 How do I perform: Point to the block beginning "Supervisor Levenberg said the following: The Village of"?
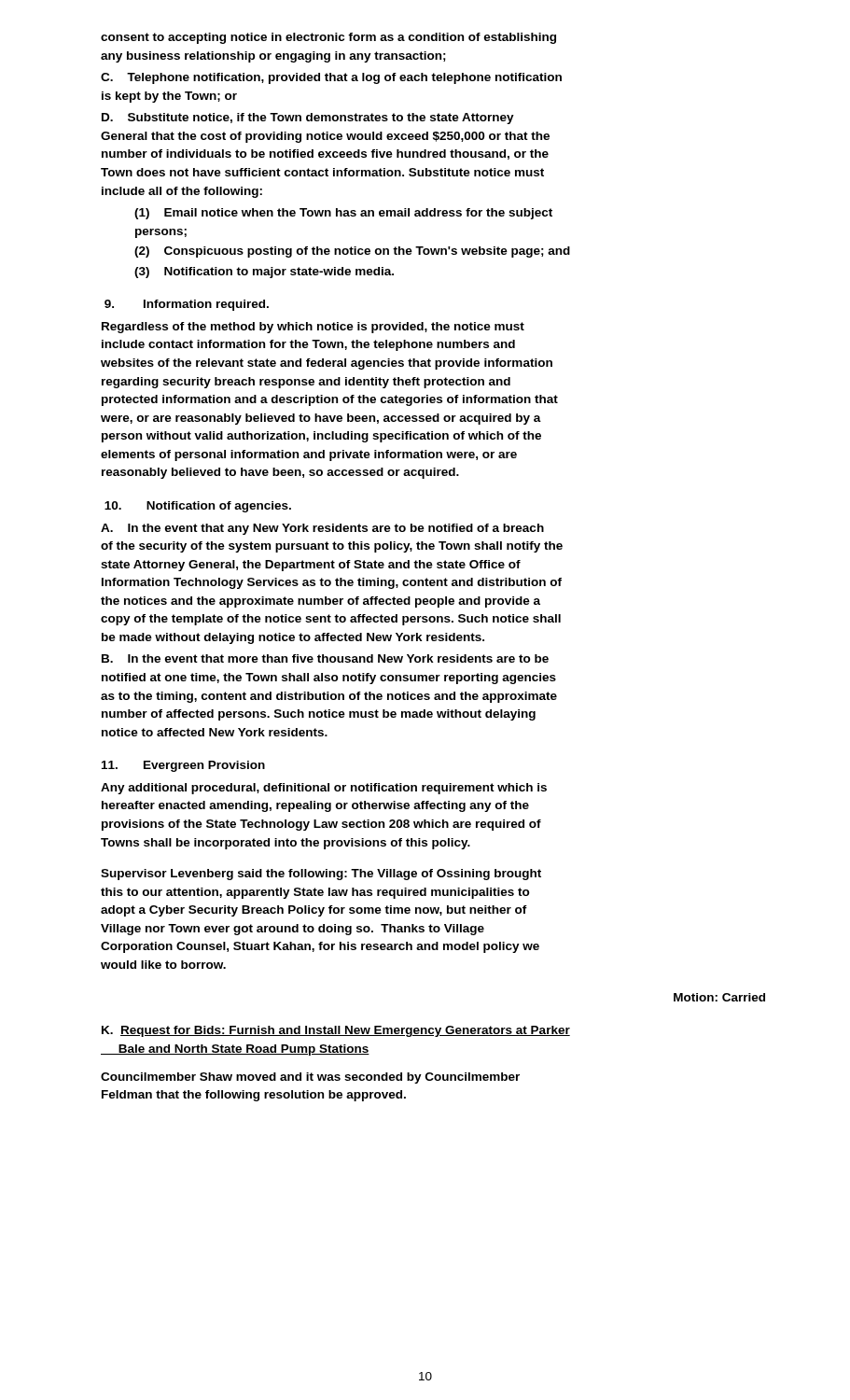[x=321, y=919]
